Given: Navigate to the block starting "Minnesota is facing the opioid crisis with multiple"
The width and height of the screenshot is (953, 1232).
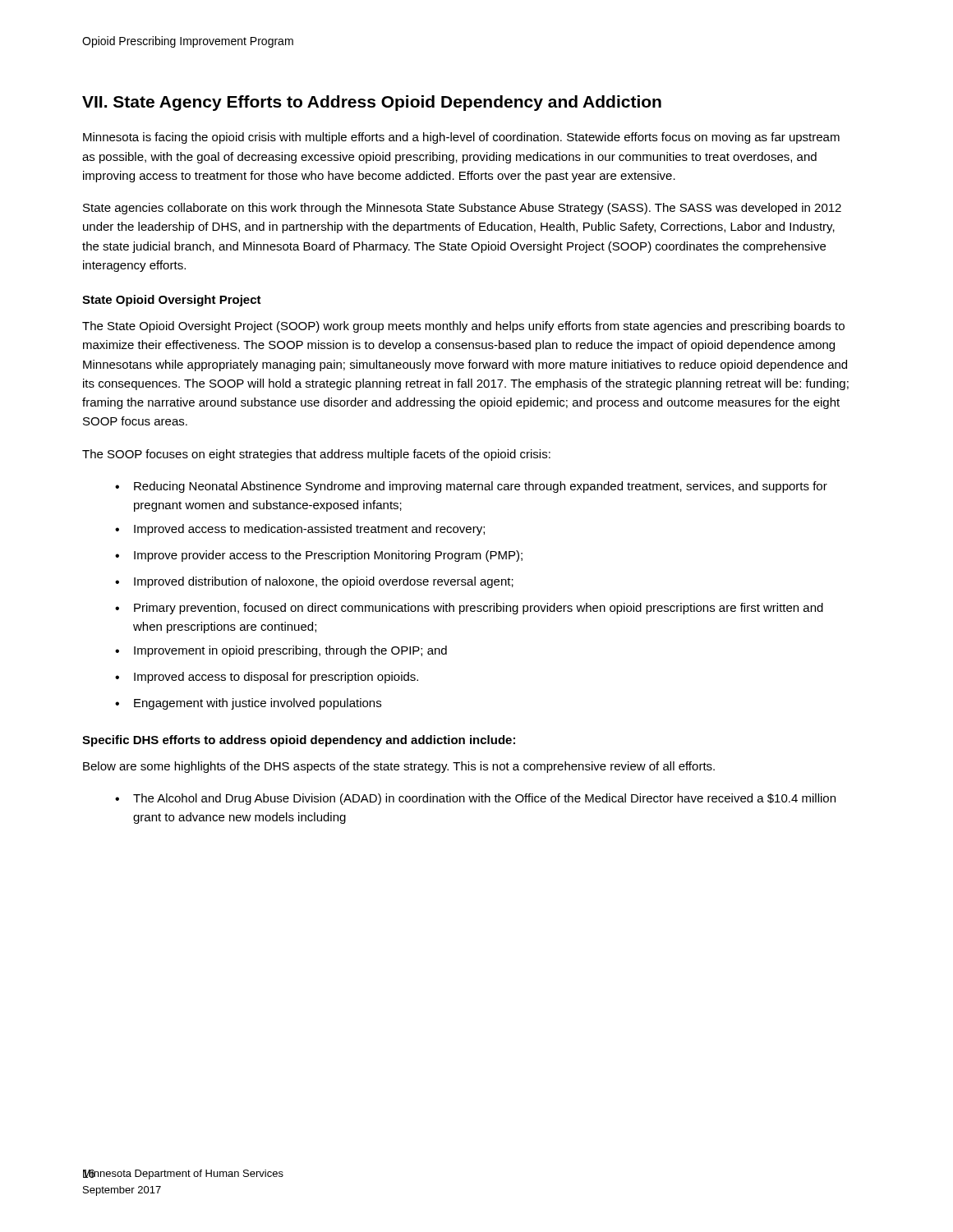Looking at the screenshot, I should [x=461, y=156].
